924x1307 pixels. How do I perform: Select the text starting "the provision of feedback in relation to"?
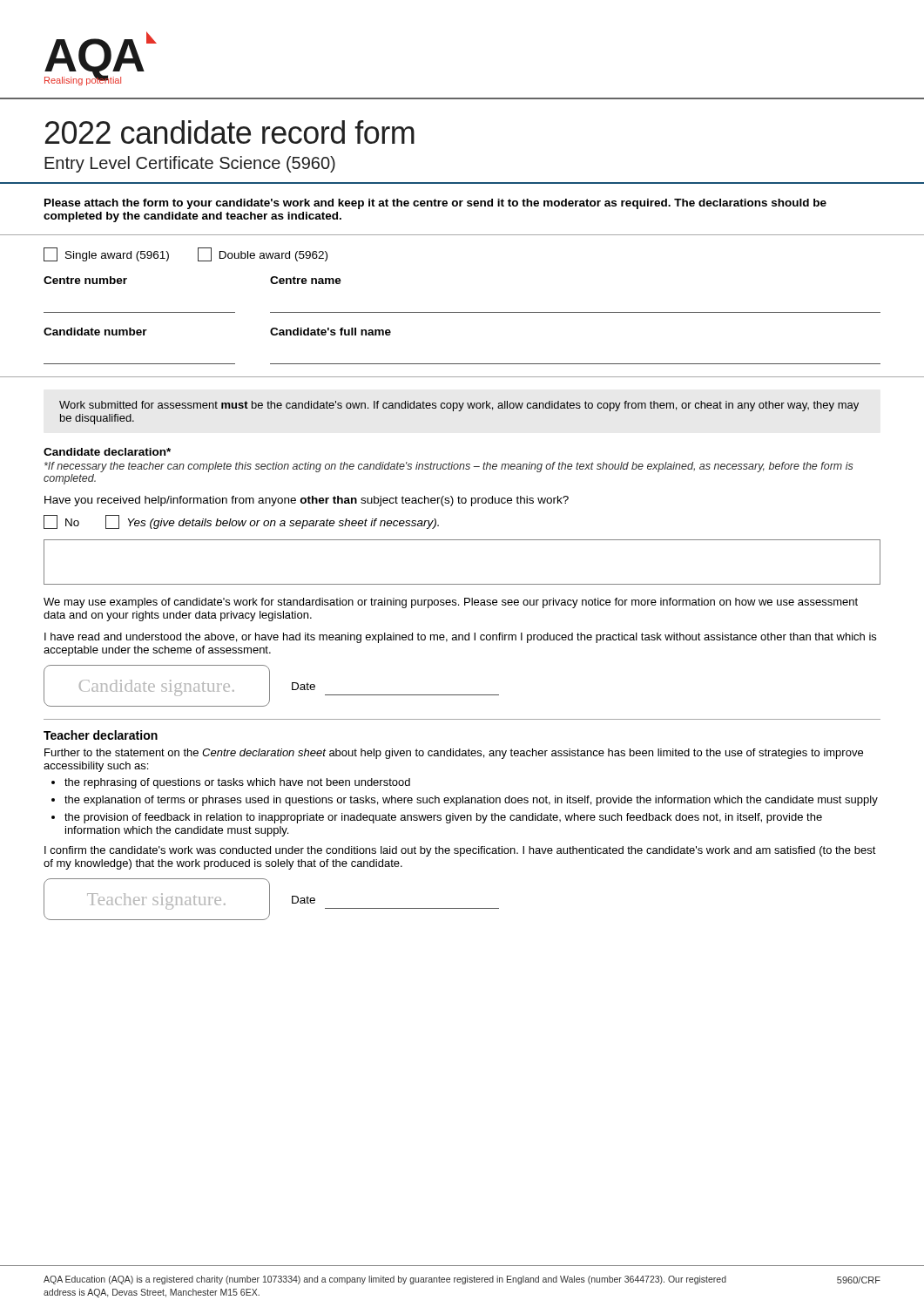click(443, 823)
